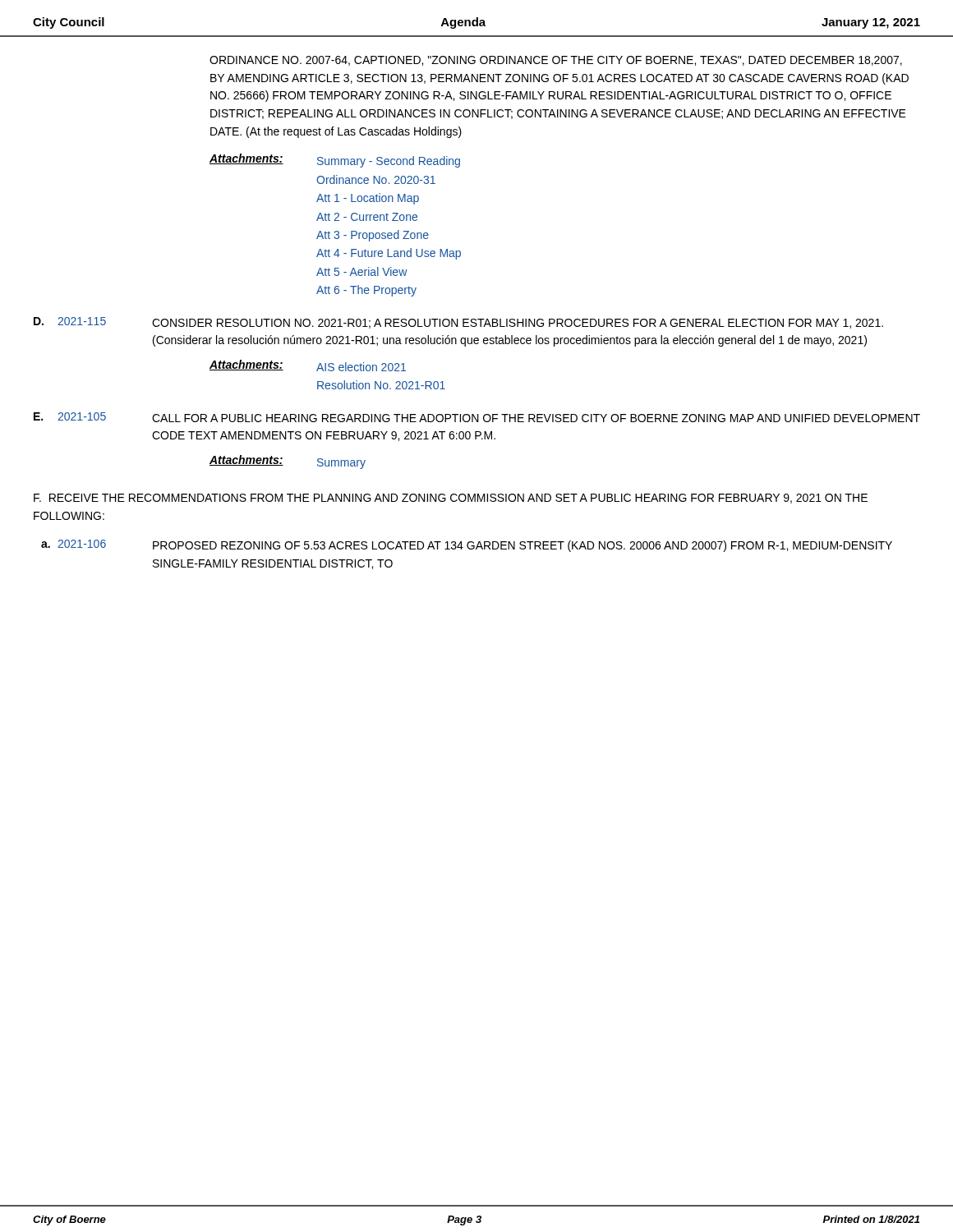953x1232 pixels.
Task: Navigate to the text block starting "PROPOSED REZONING OF 5.53 ACRES LOCATED AT"
Action: [522, 554]
